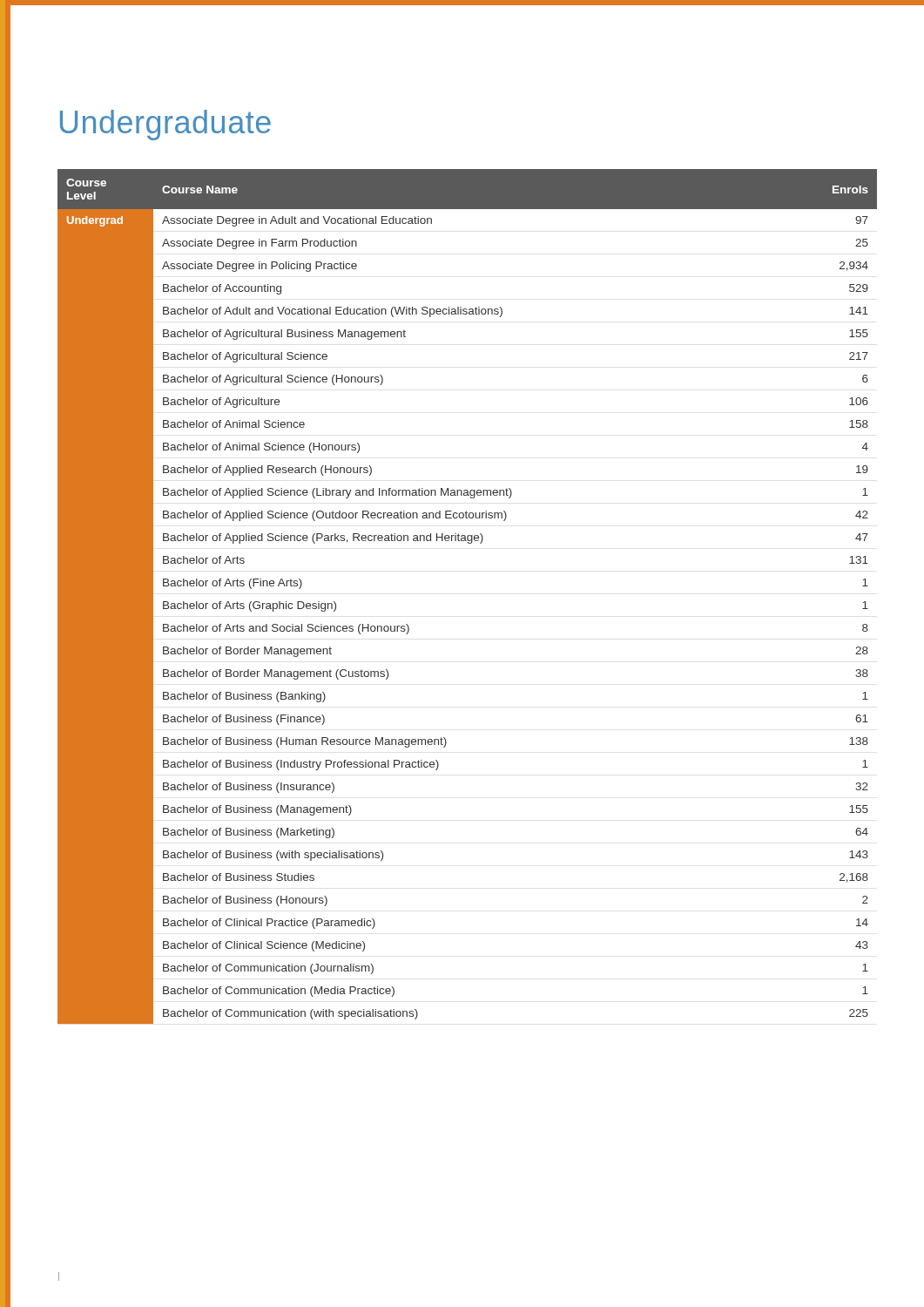The height and width of the screenshot is (1307, 924).
Task: Locate the table with the text "Bachelor of Business (with"
Action: click(467, 597)
